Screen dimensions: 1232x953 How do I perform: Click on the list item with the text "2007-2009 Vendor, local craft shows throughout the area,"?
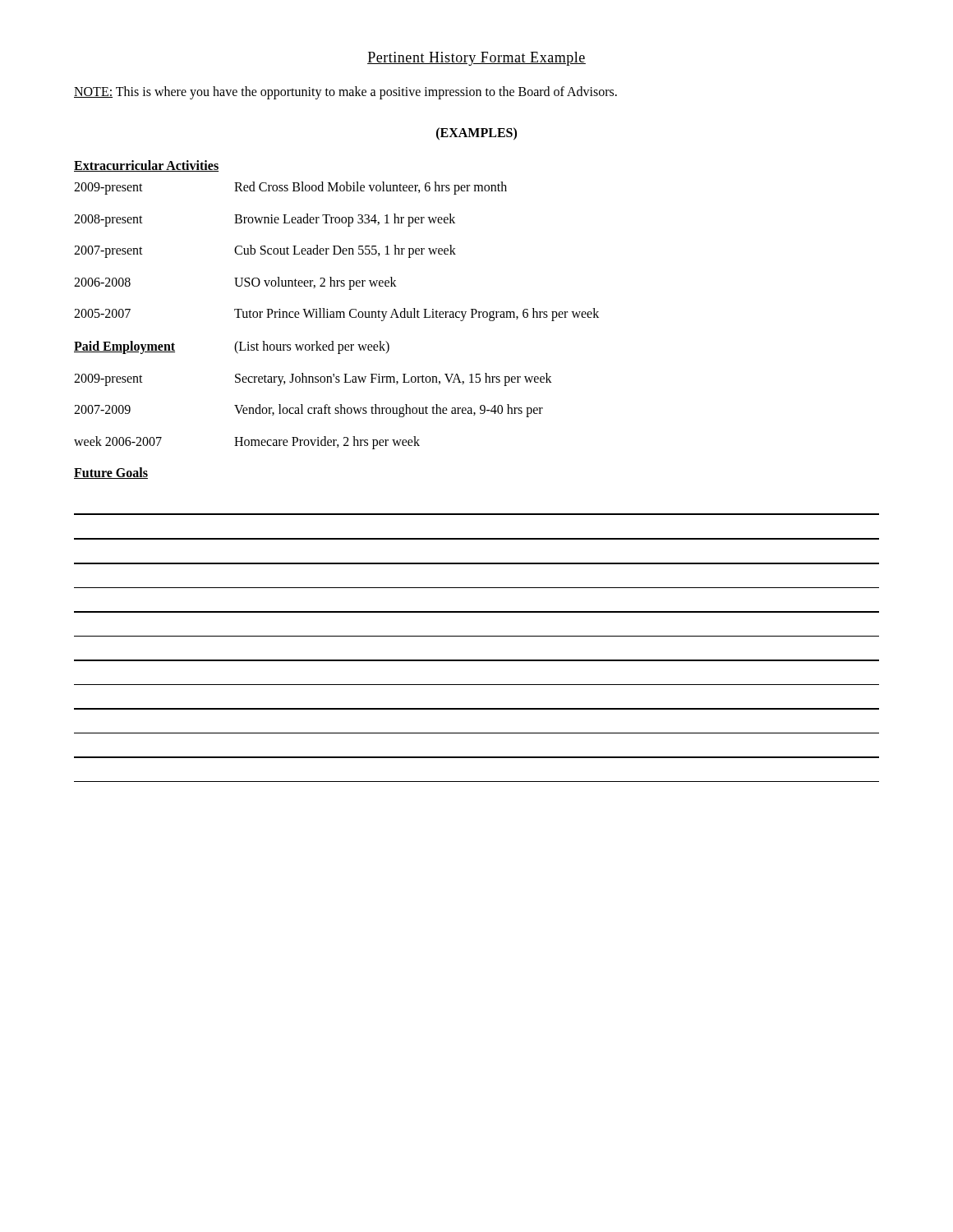coord(476,410)
